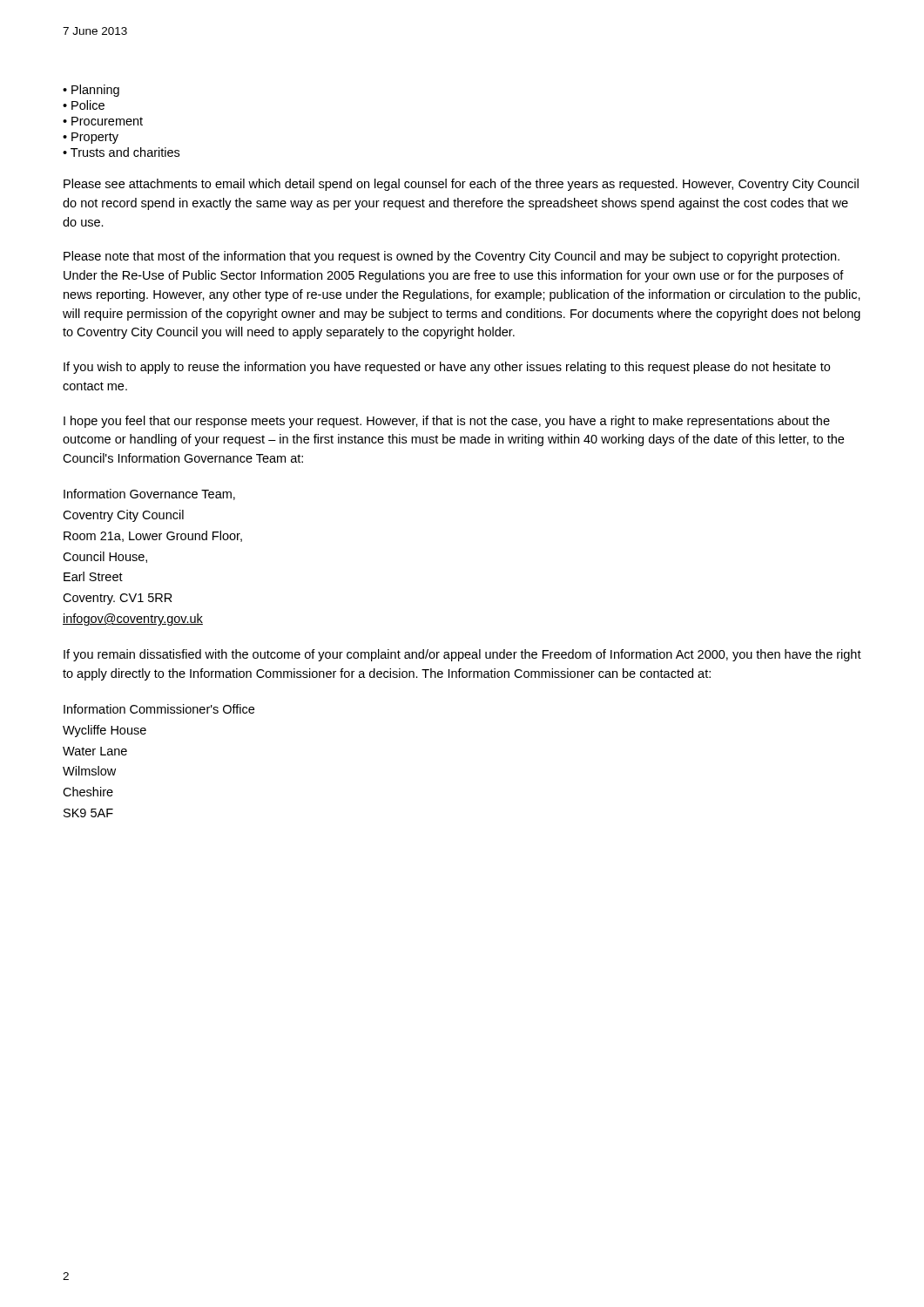The width and height of the screenshot is (924, 1307).
Task: Locate the text block that says "I hope you feel that our response"
Action: coord(454,439)
